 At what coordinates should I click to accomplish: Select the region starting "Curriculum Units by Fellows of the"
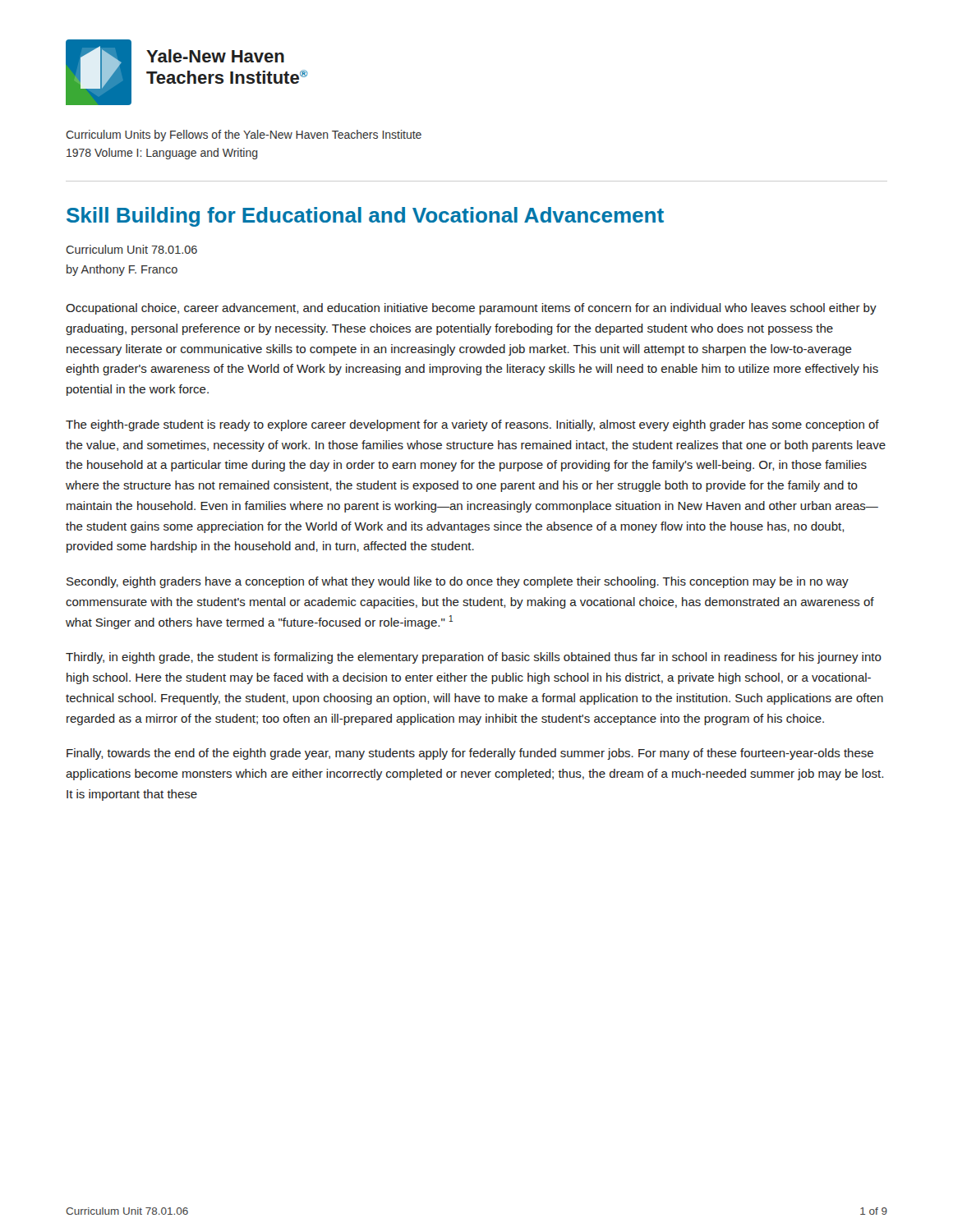244,144
